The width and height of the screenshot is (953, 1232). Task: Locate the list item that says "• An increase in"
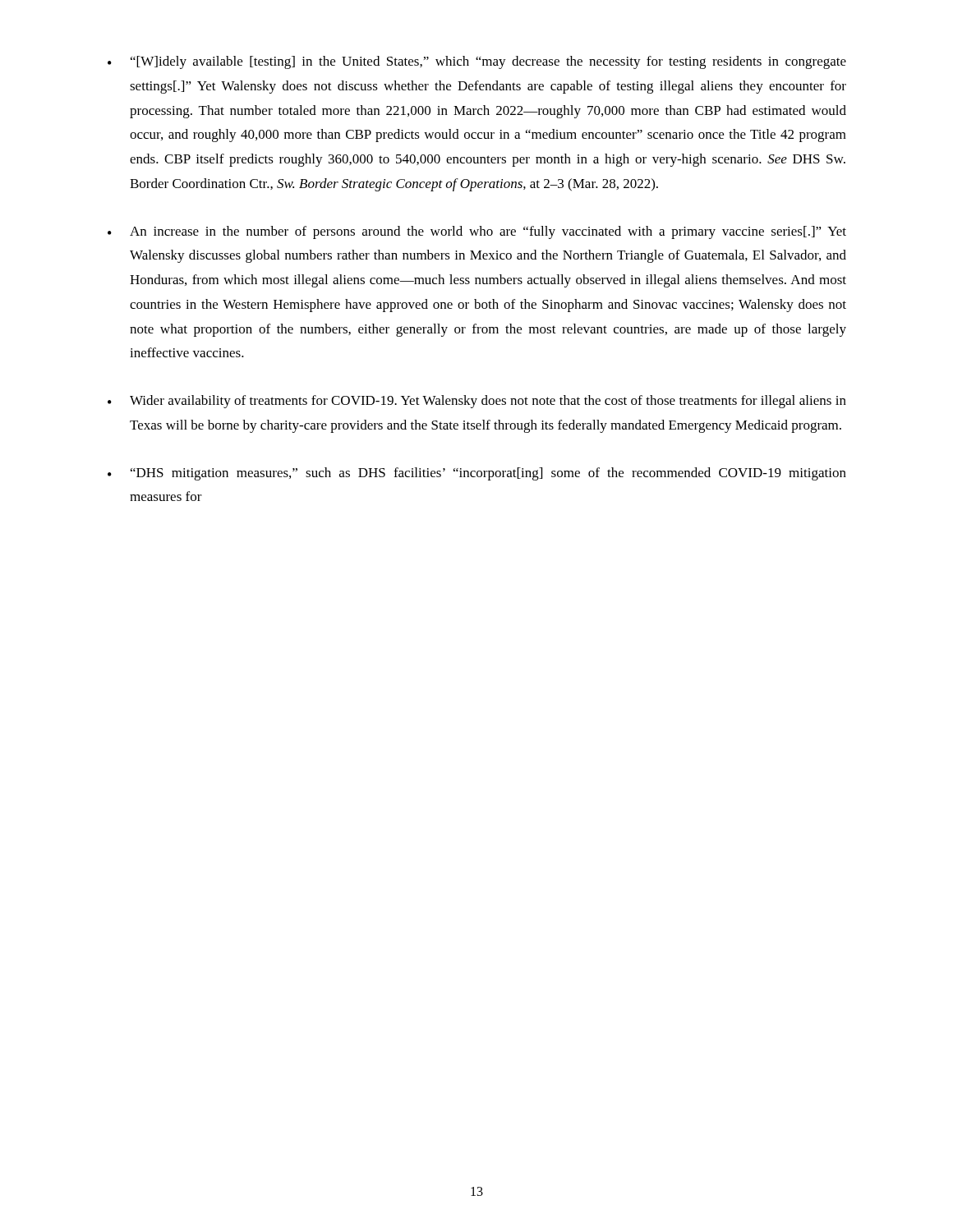coord(476,292)
